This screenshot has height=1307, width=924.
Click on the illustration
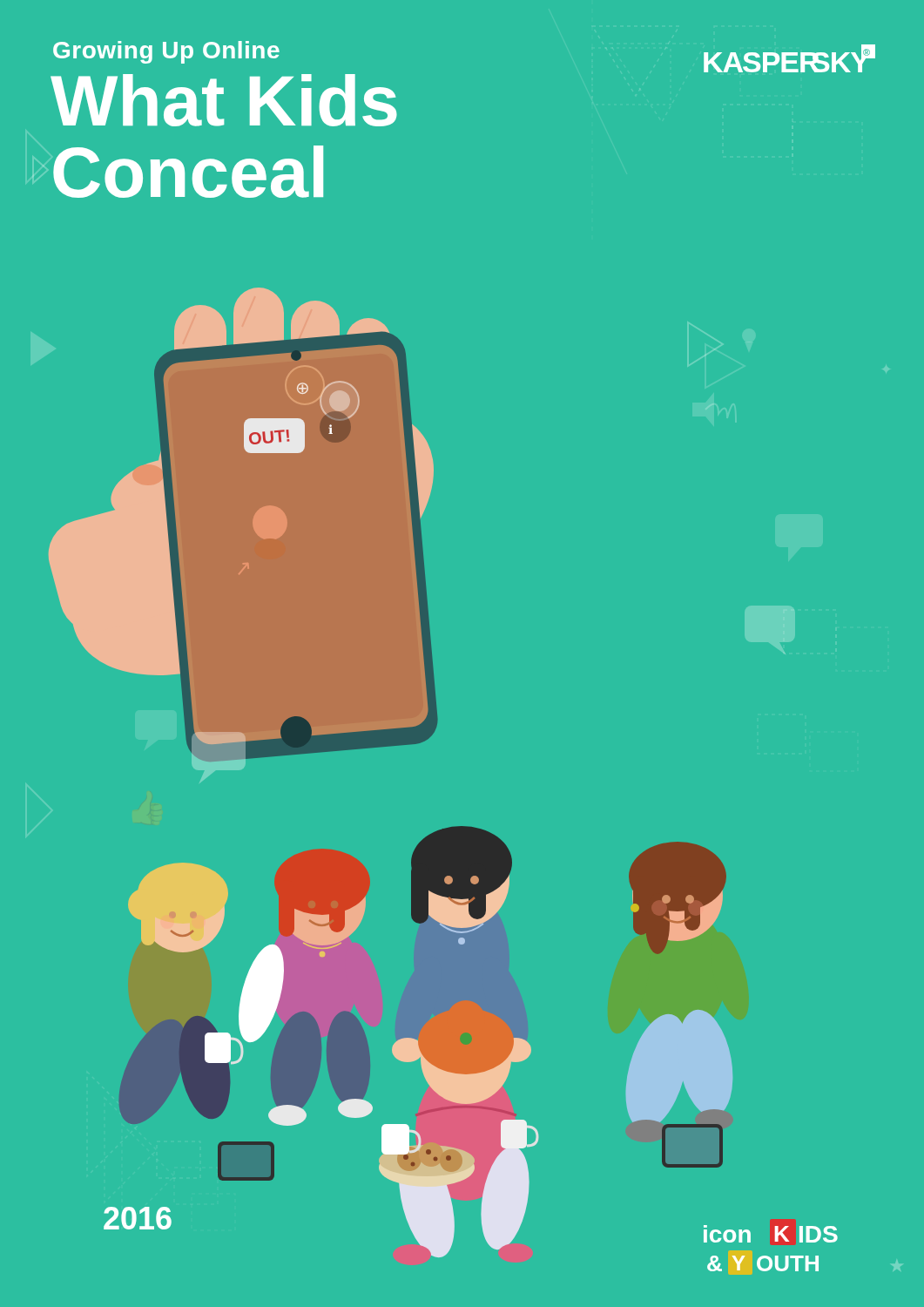(x=462, y=654)
